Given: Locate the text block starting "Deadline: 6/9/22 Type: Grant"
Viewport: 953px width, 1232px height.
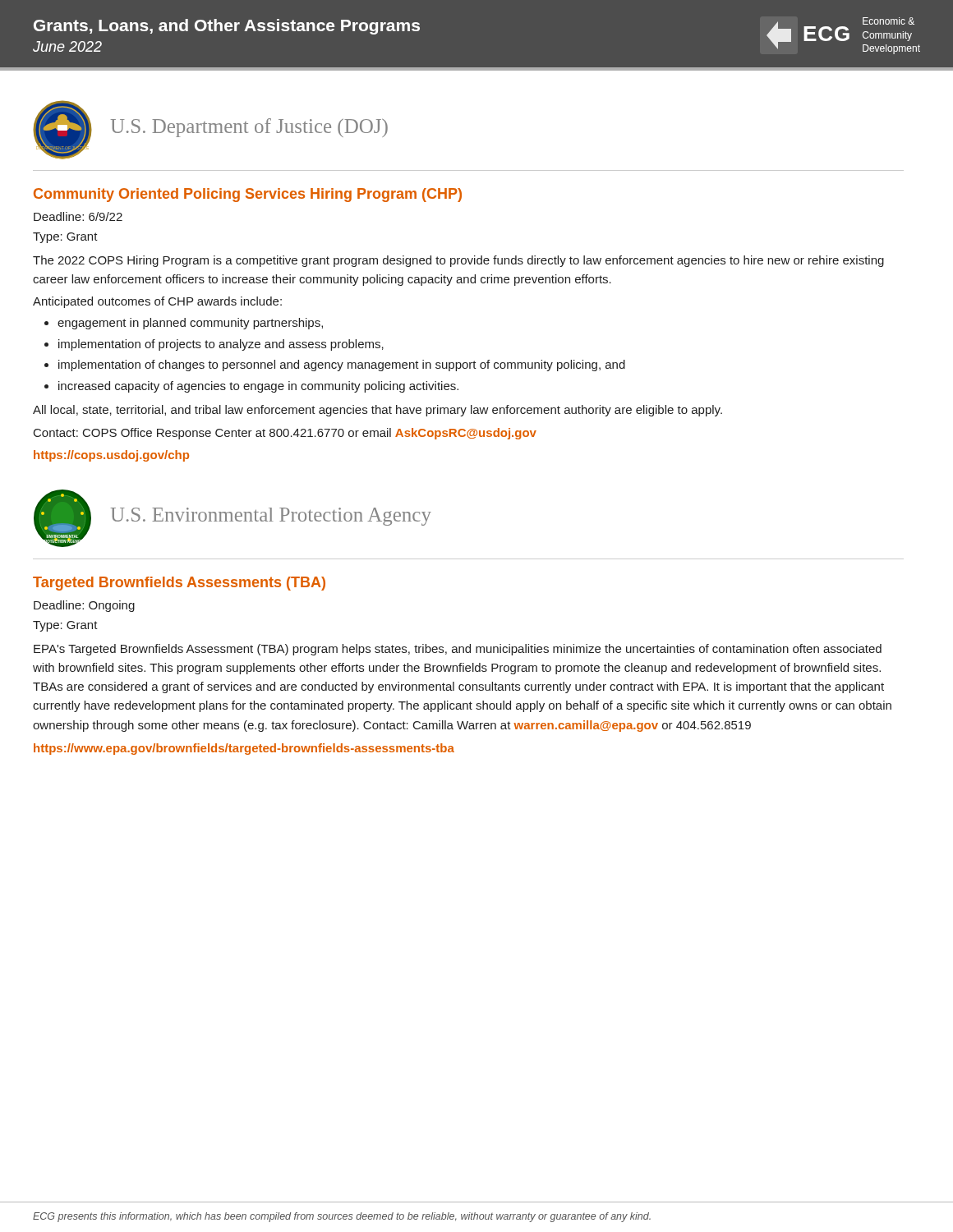Looking at the screenshot, I should coord(468,259).
